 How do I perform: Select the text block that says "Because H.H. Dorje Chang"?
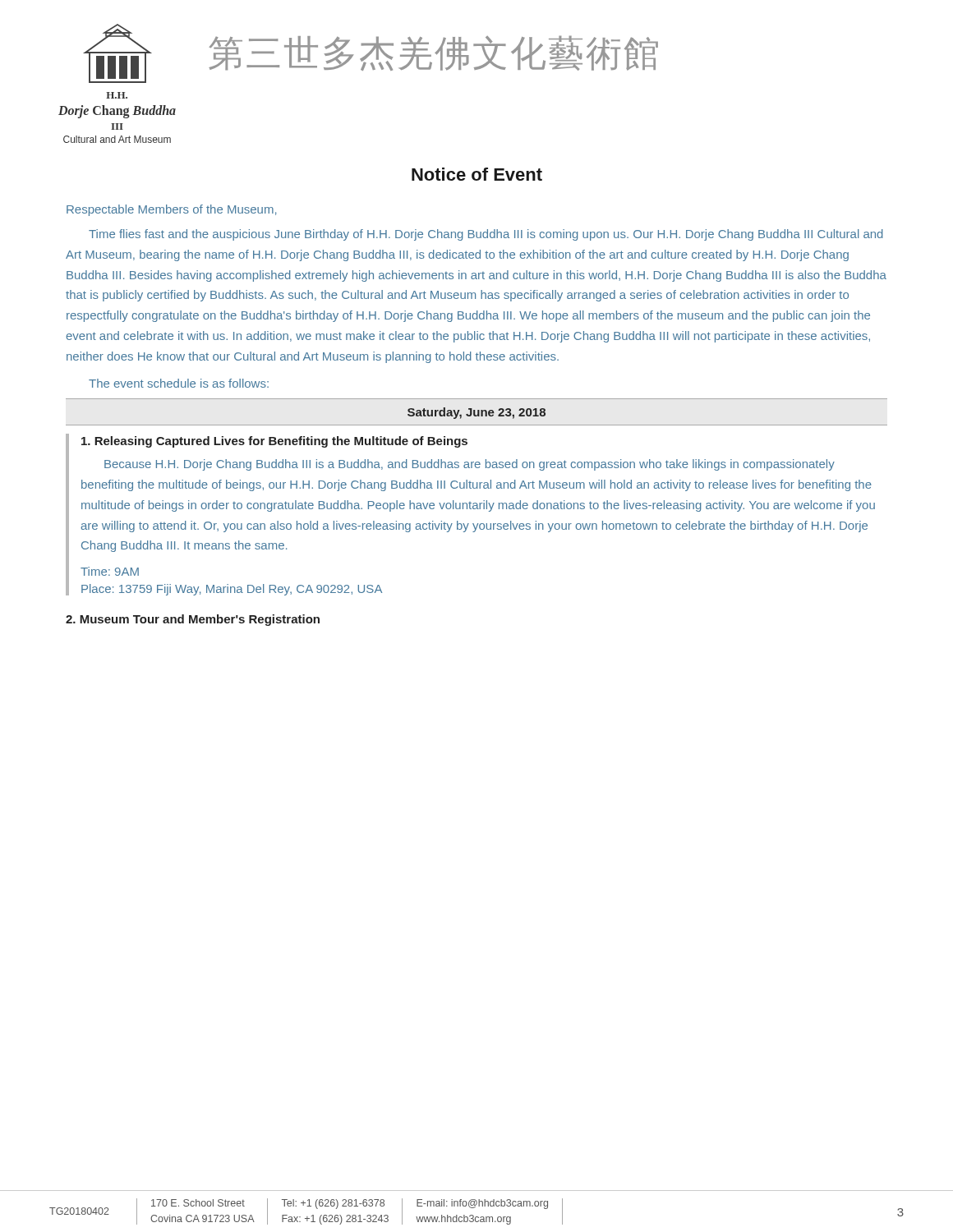click(x=478, y=505)
